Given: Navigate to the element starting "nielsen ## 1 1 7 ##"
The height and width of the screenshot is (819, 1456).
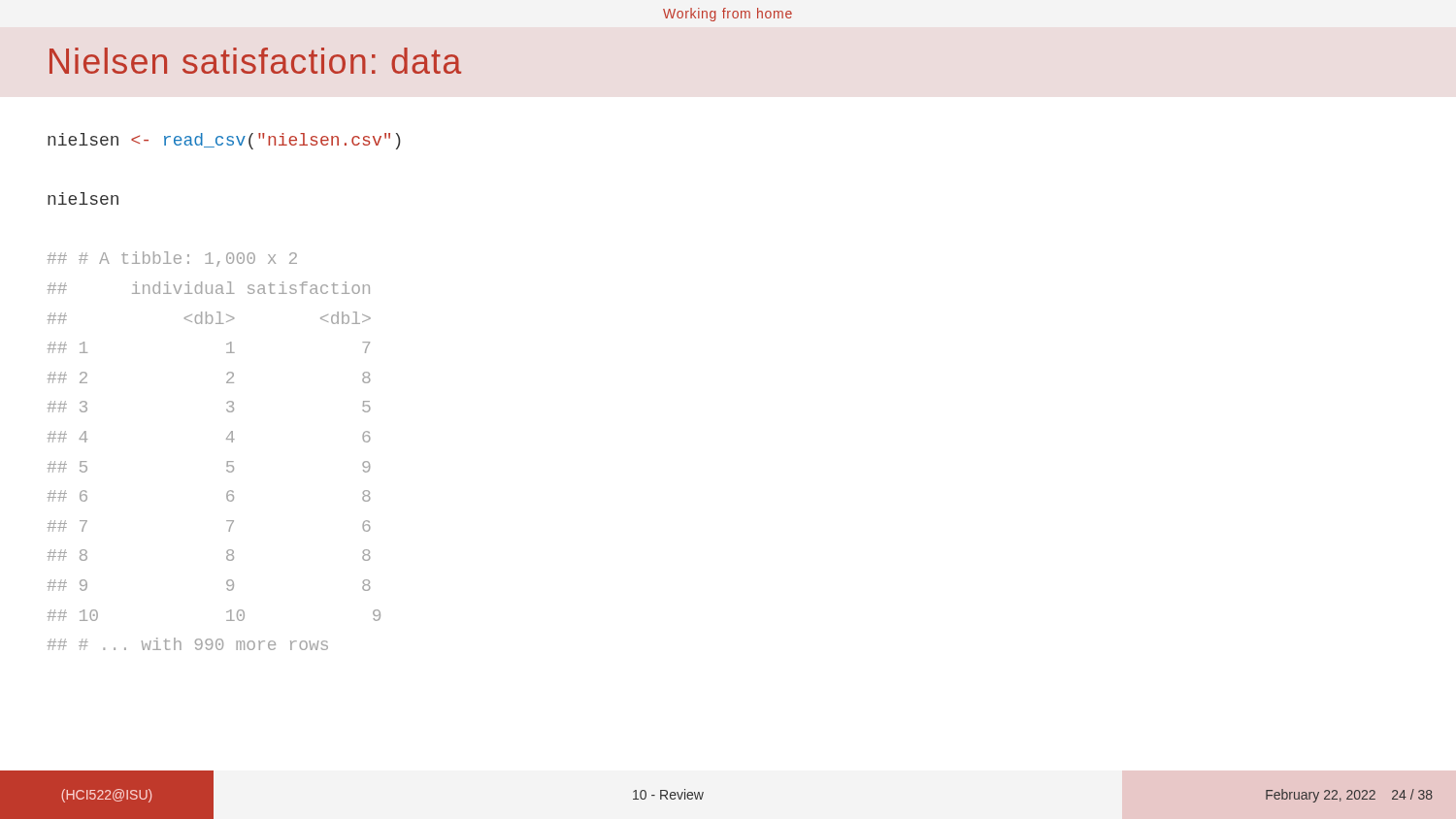Looking at the screenshot, I should pyautogui.click(x=225, y=393).
